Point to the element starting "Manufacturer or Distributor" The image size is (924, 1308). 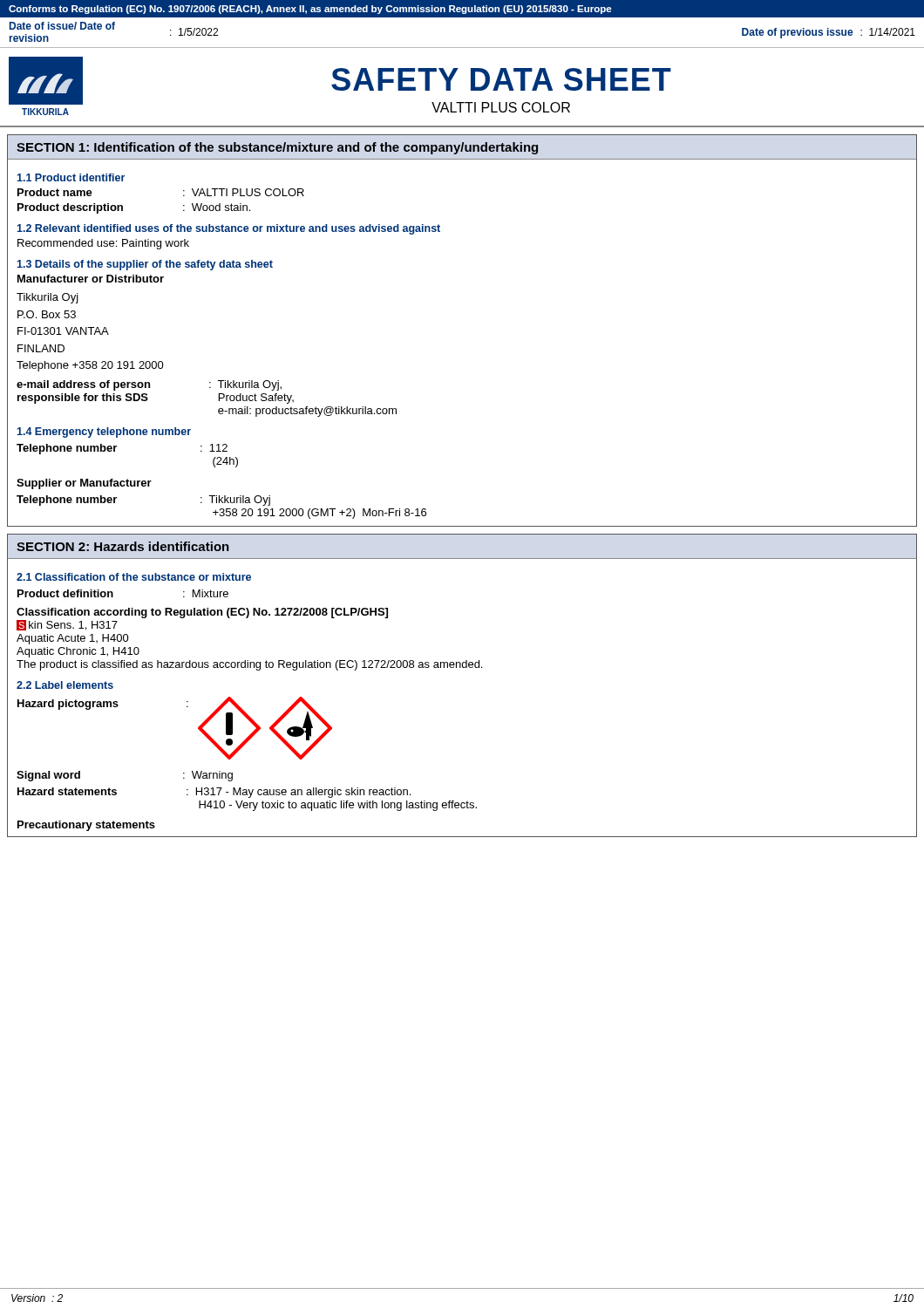90,279
